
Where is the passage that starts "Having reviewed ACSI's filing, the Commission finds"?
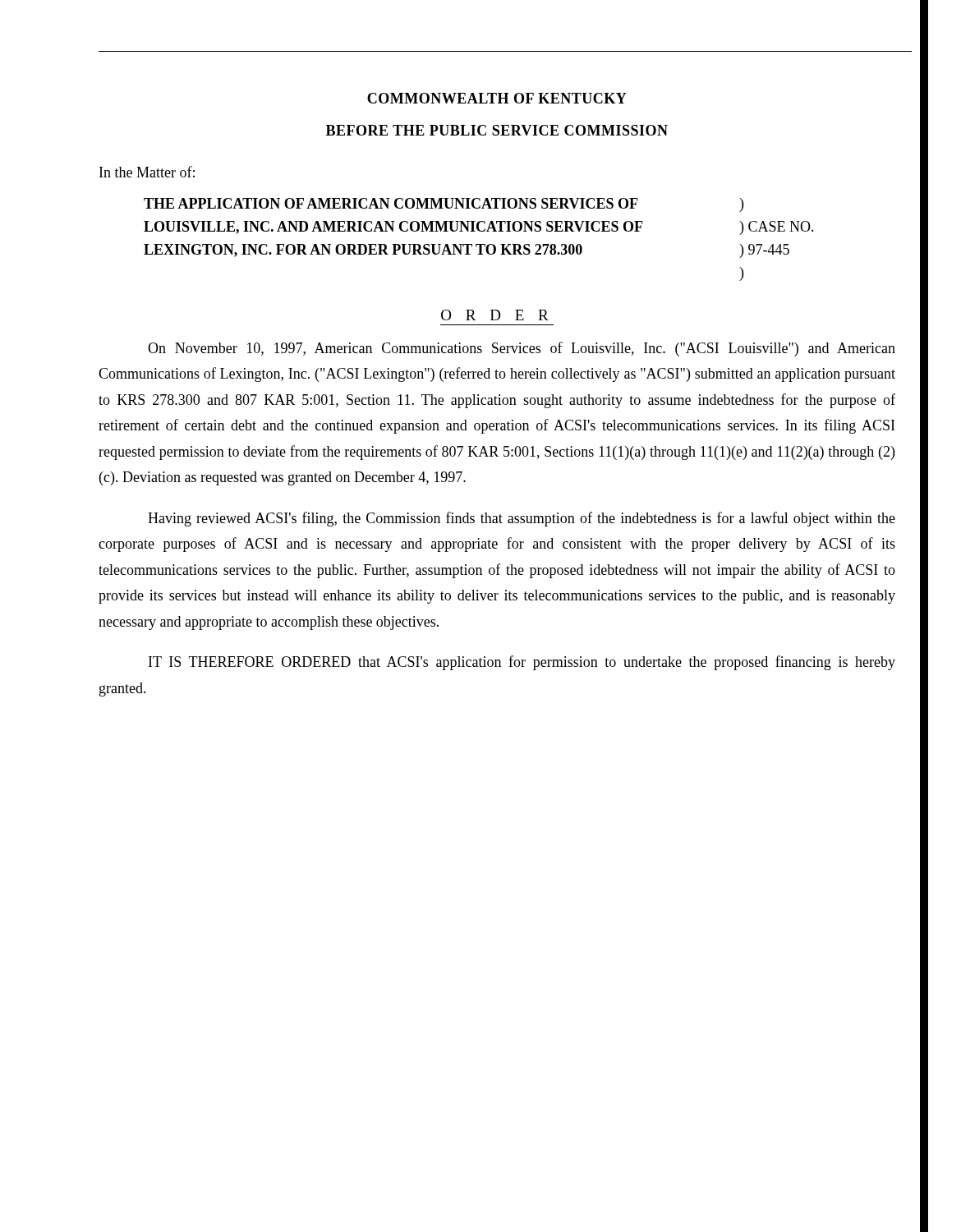click(x=497, y=570)
